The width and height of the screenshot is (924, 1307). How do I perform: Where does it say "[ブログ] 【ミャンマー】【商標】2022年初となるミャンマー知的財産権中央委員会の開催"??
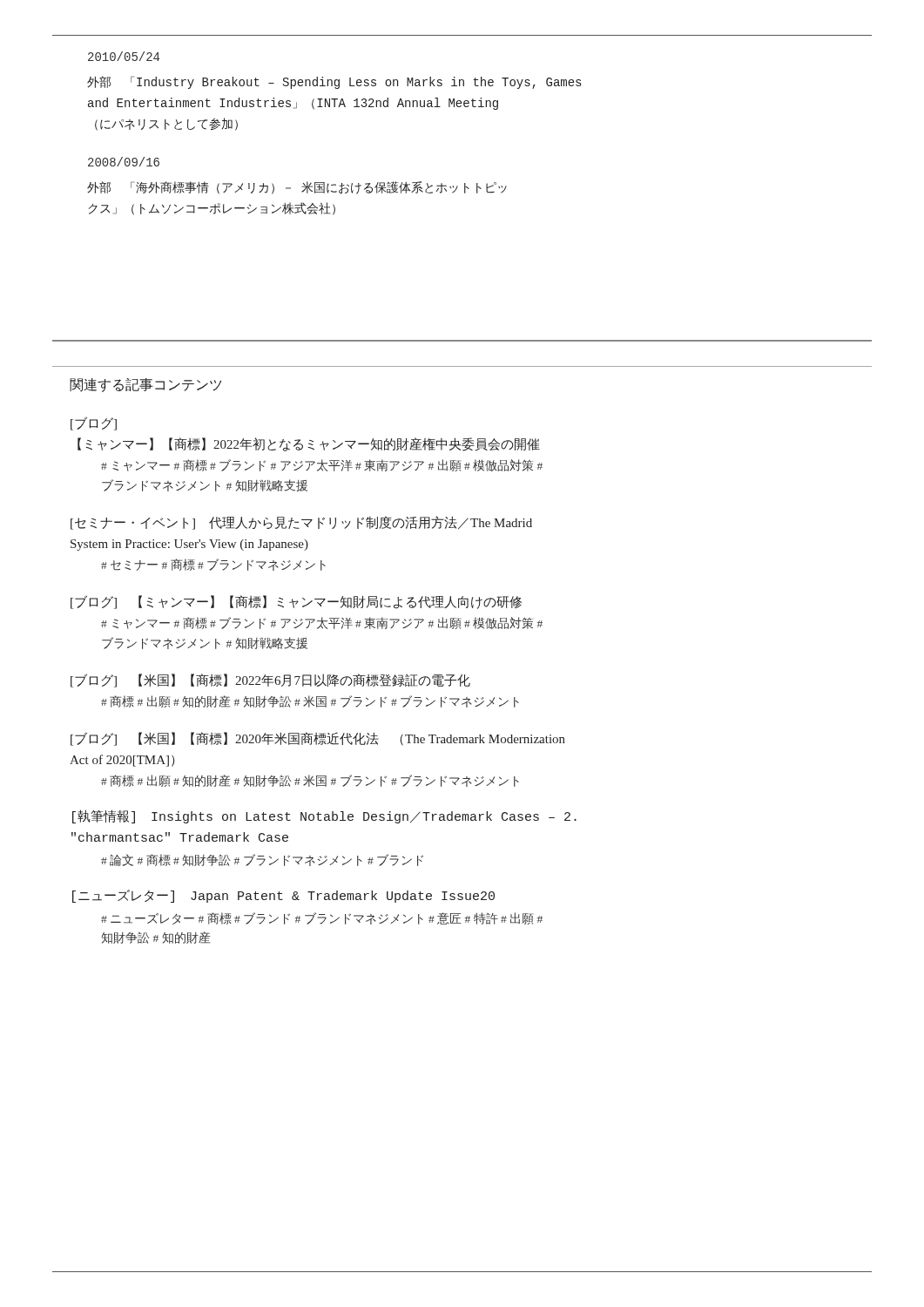[305, 434]
